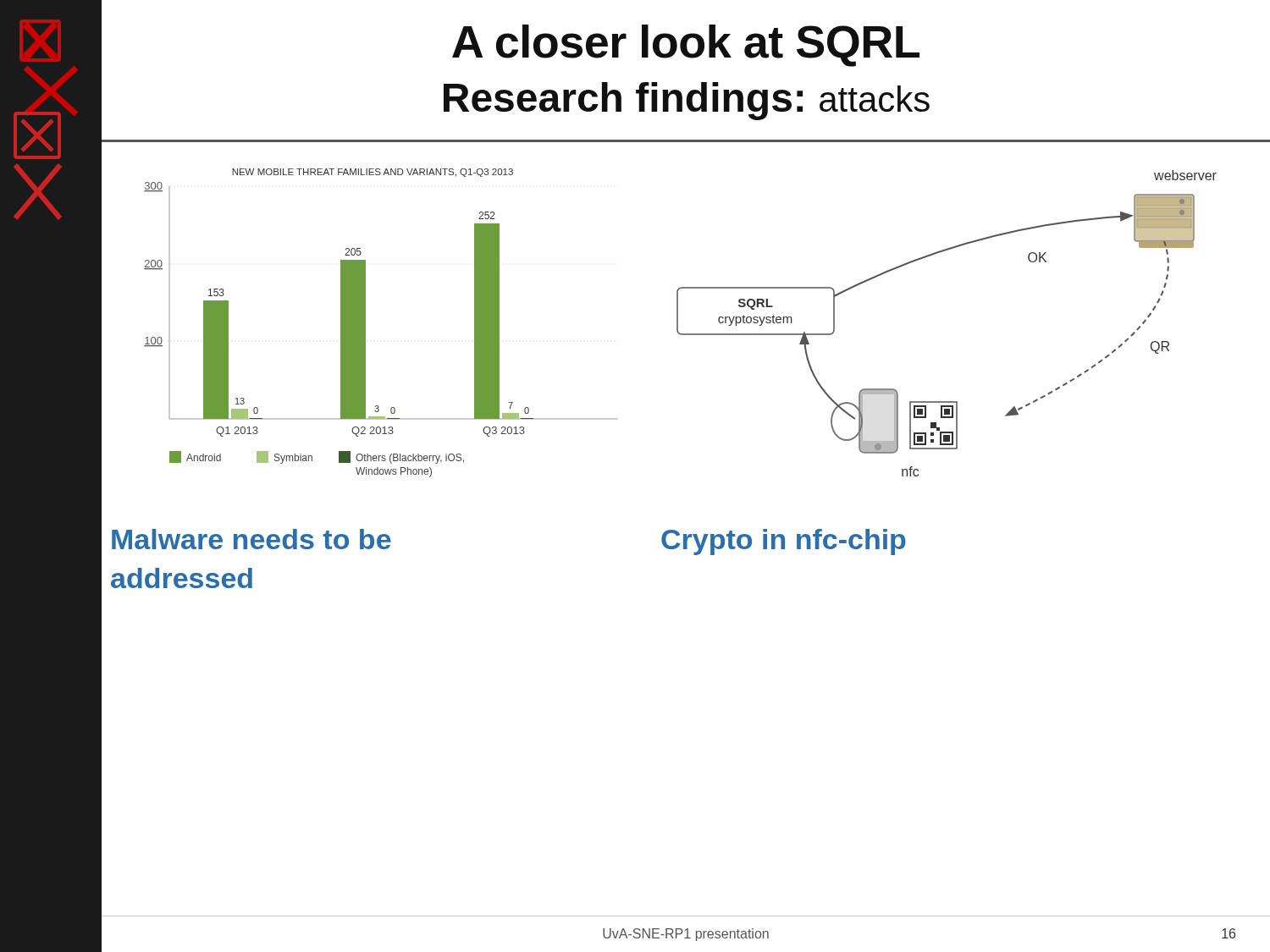This screenshot has height=952, width=1270.
Task: Click the passage that begins "Malware needs to"
Action: click(x=251, y=558)
